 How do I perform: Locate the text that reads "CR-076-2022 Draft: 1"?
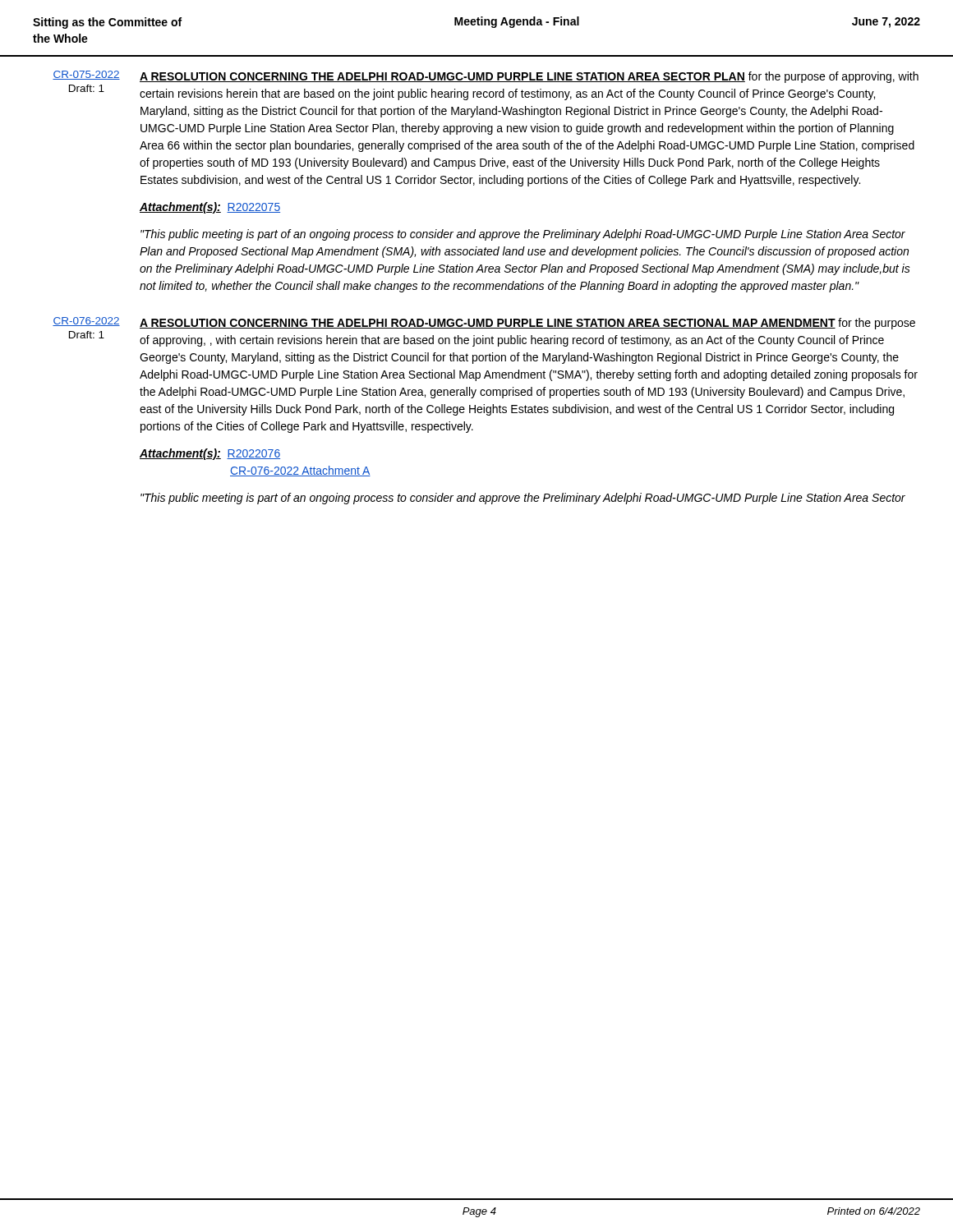86,328
